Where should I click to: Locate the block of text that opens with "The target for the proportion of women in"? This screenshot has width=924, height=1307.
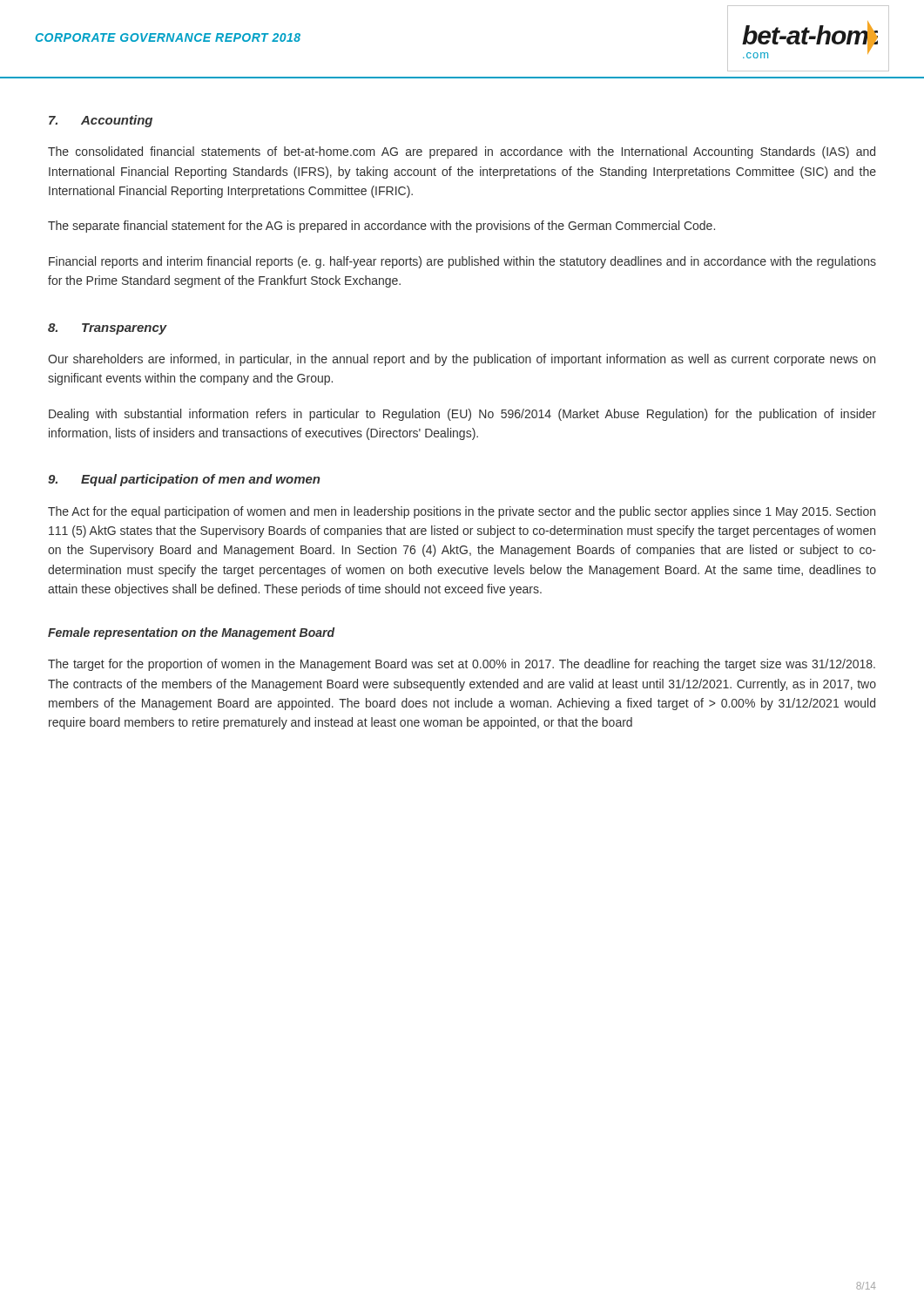tap(462, 693)
